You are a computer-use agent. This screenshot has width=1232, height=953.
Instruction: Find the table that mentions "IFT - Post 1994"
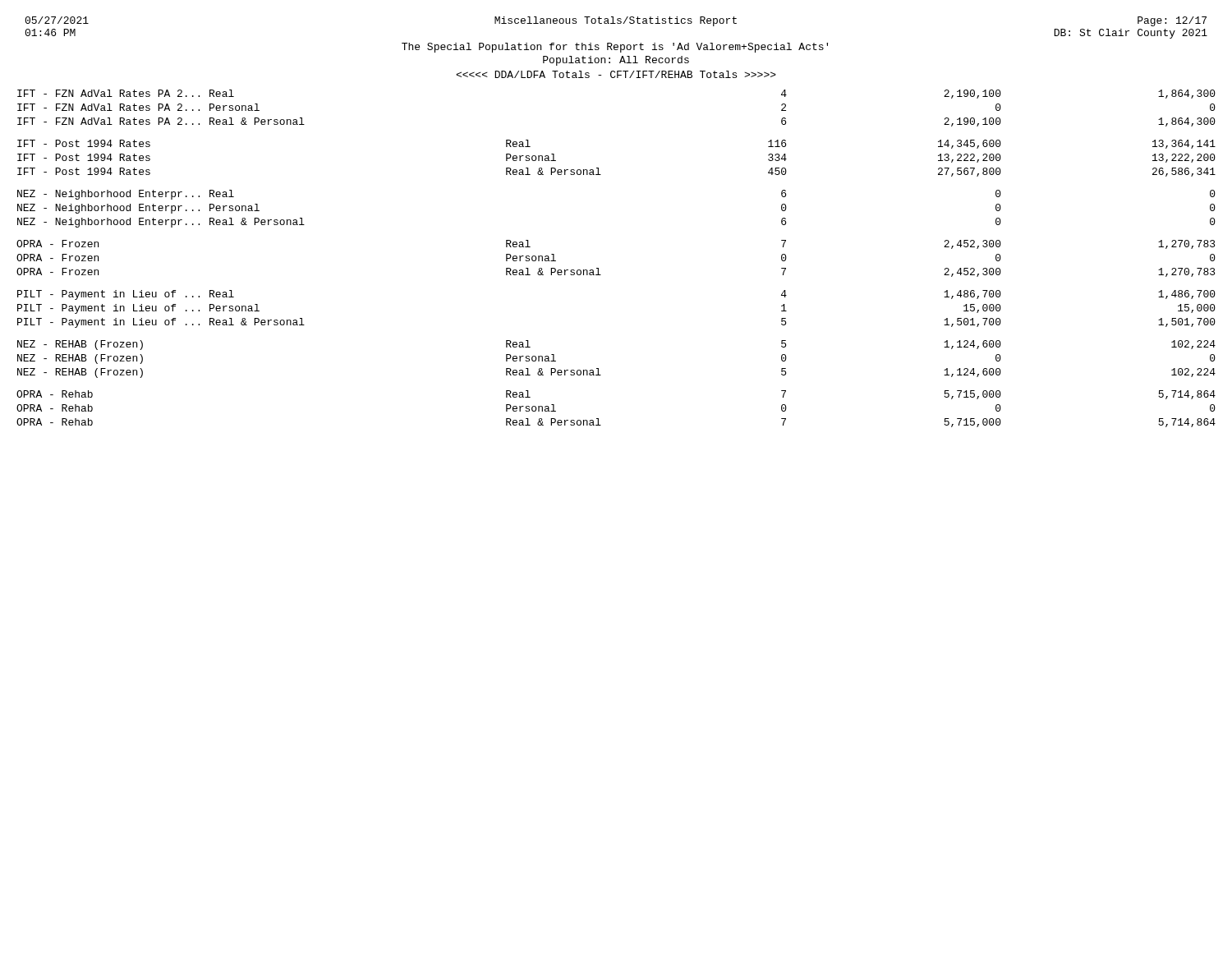(616, 258)
